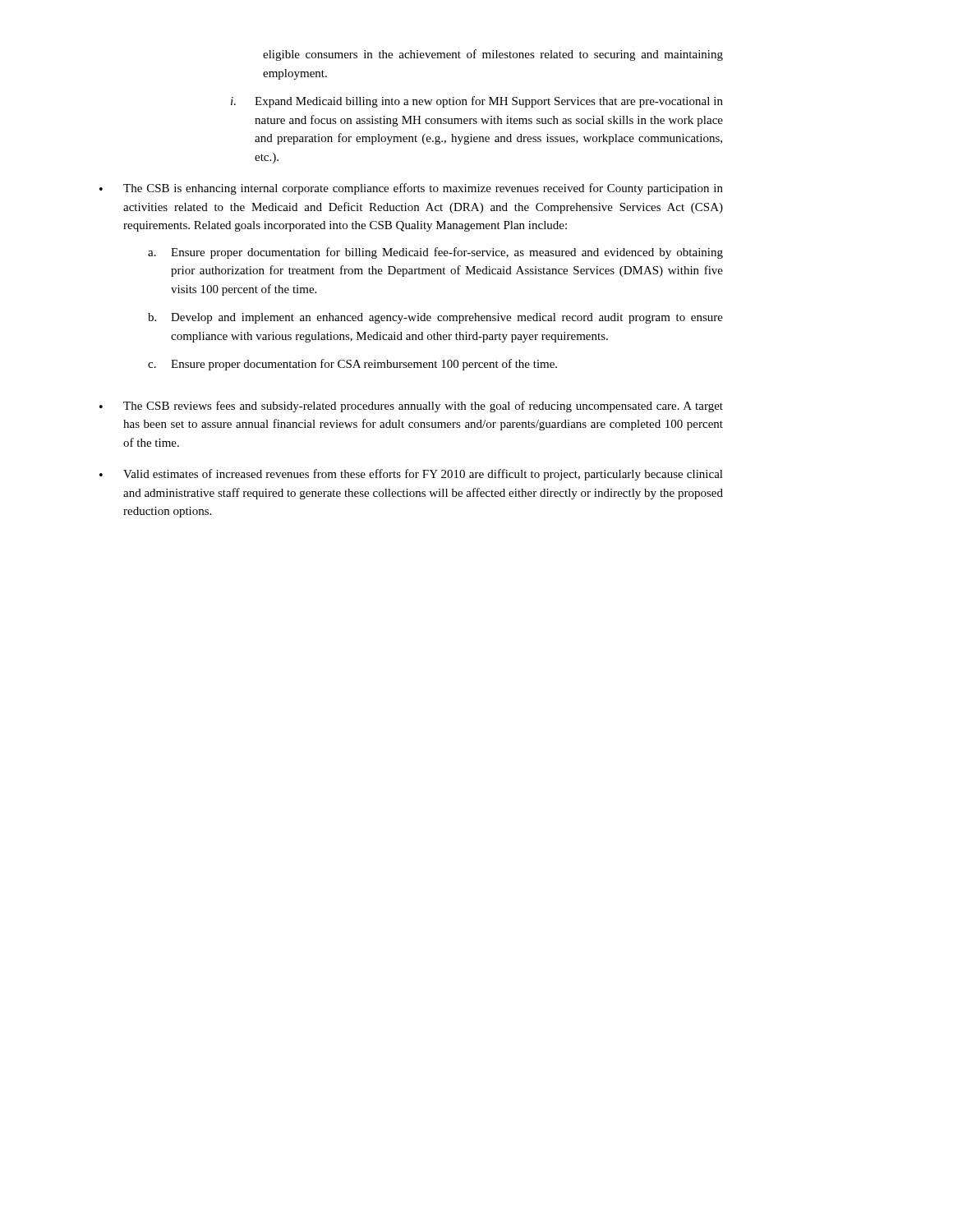Viewport: 953px width, 1232px height.
Task: Click on the region starting "a. Ensure proper documentation for"
Action: coord(435,270)
